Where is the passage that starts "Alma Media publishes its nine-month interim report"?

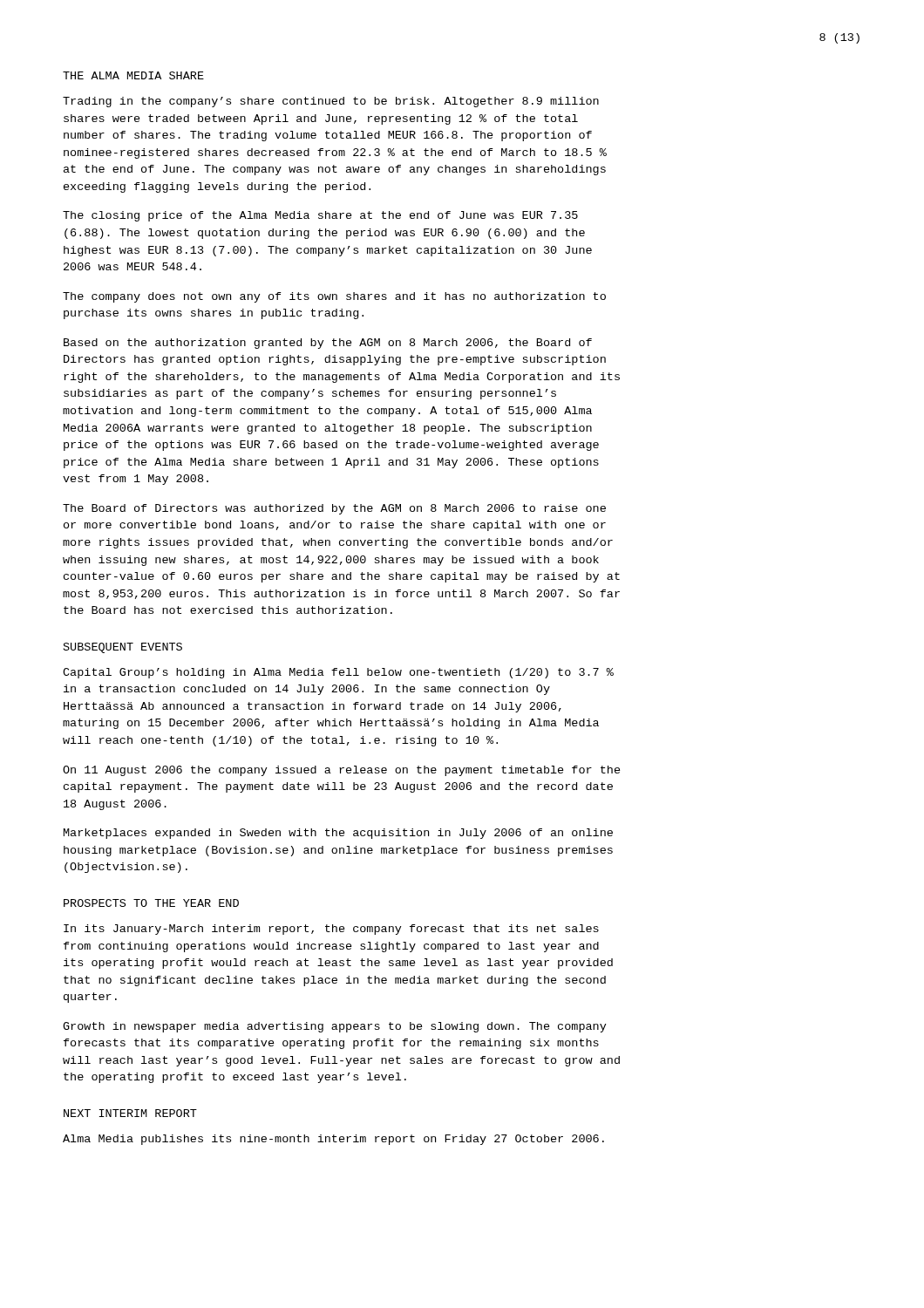(335, 1139)
